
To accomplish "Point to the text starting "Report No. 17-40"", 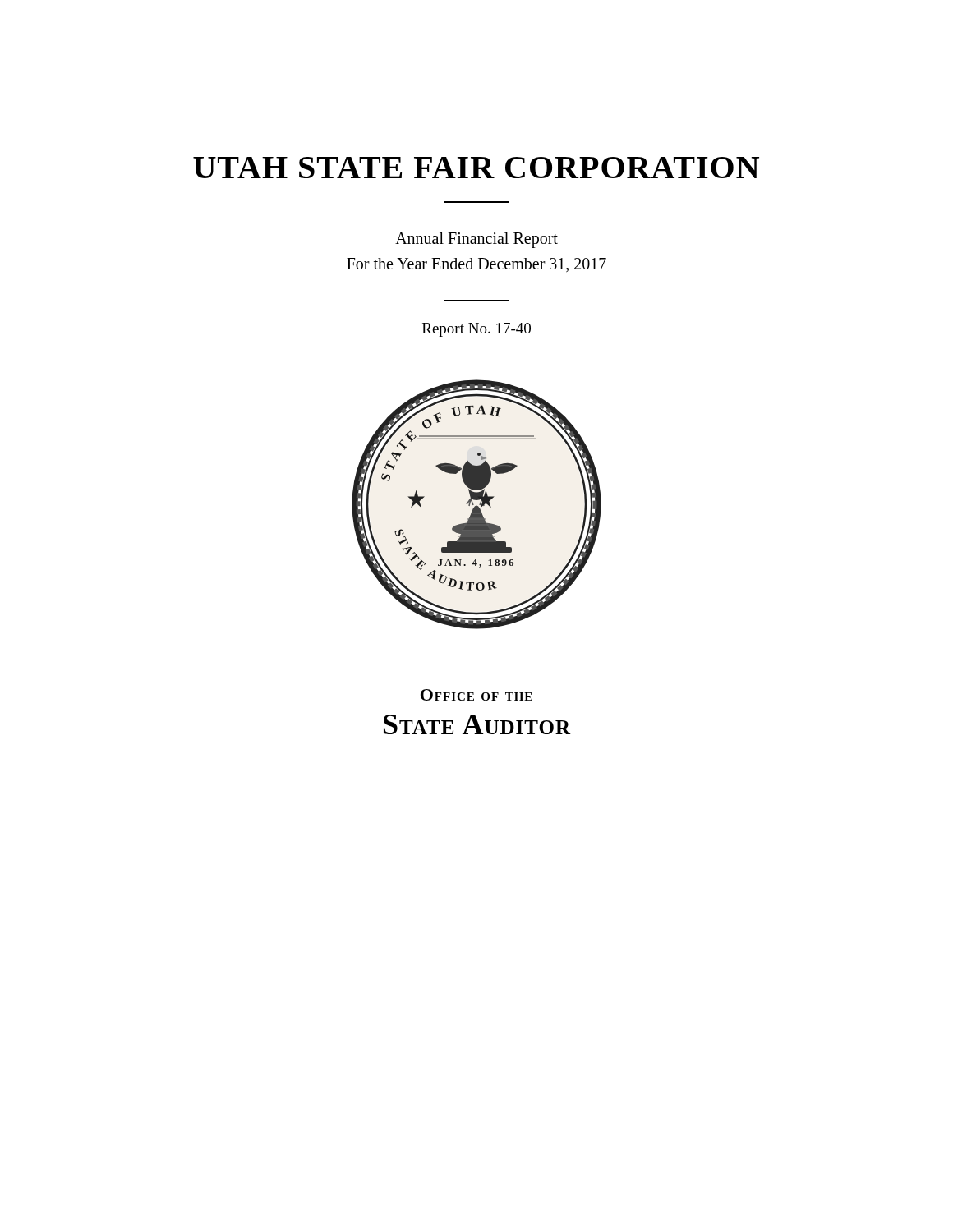I will [476, 329].
